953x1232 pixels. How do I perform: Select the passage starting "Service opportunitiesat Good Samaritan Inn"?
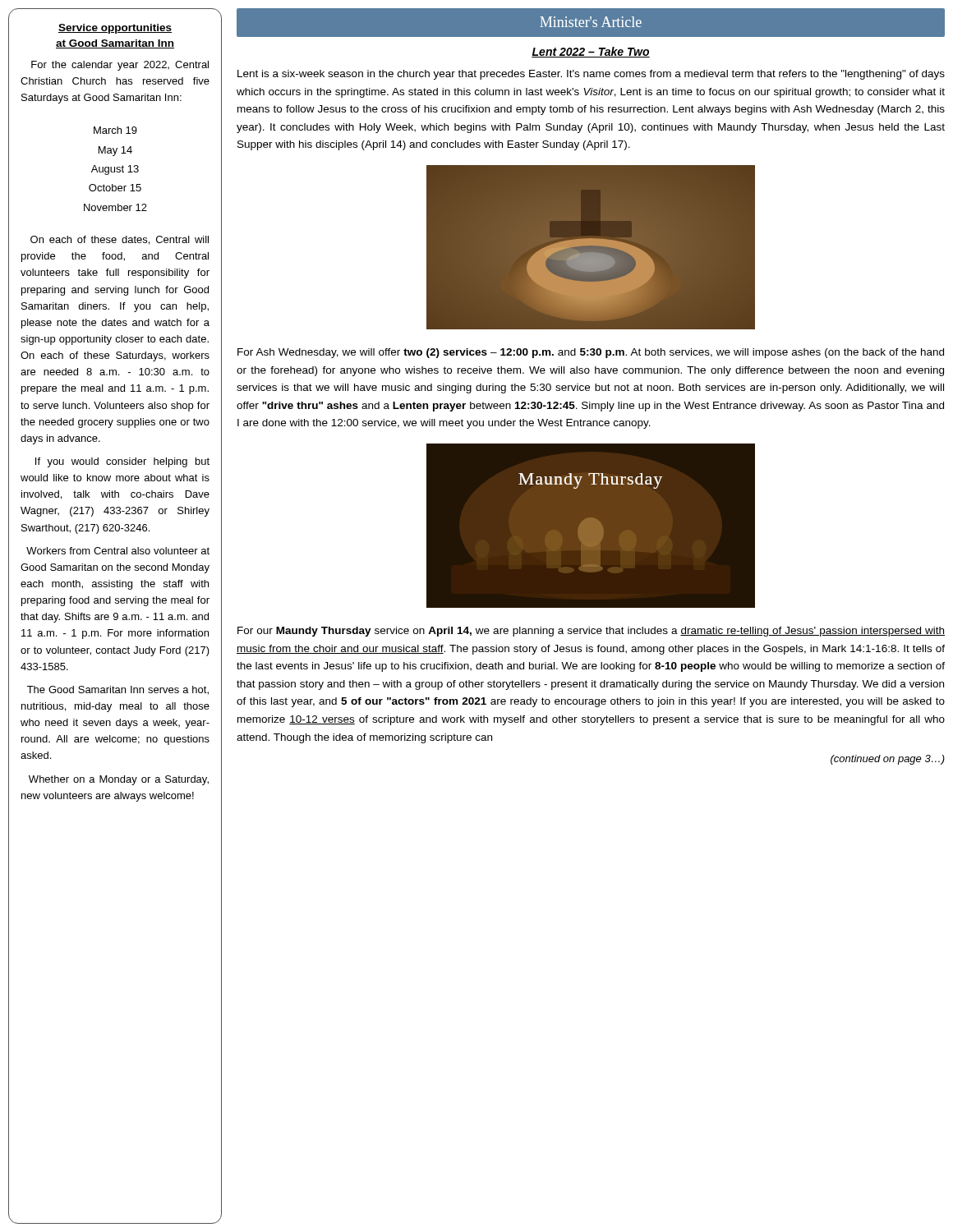(x=115, y=35)
